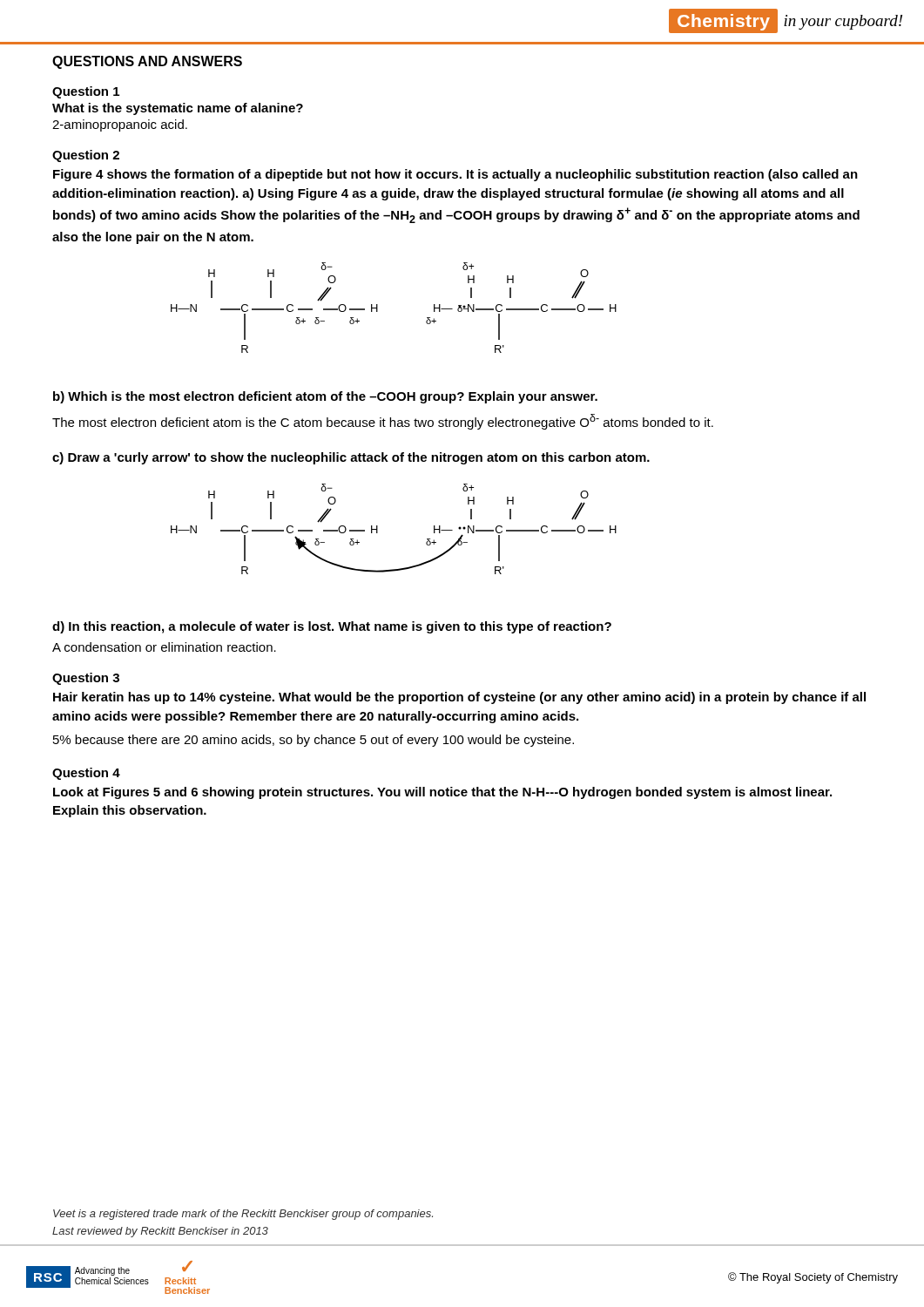
Task: Point to the block starting "Question 3"
Action: (86, 678)
